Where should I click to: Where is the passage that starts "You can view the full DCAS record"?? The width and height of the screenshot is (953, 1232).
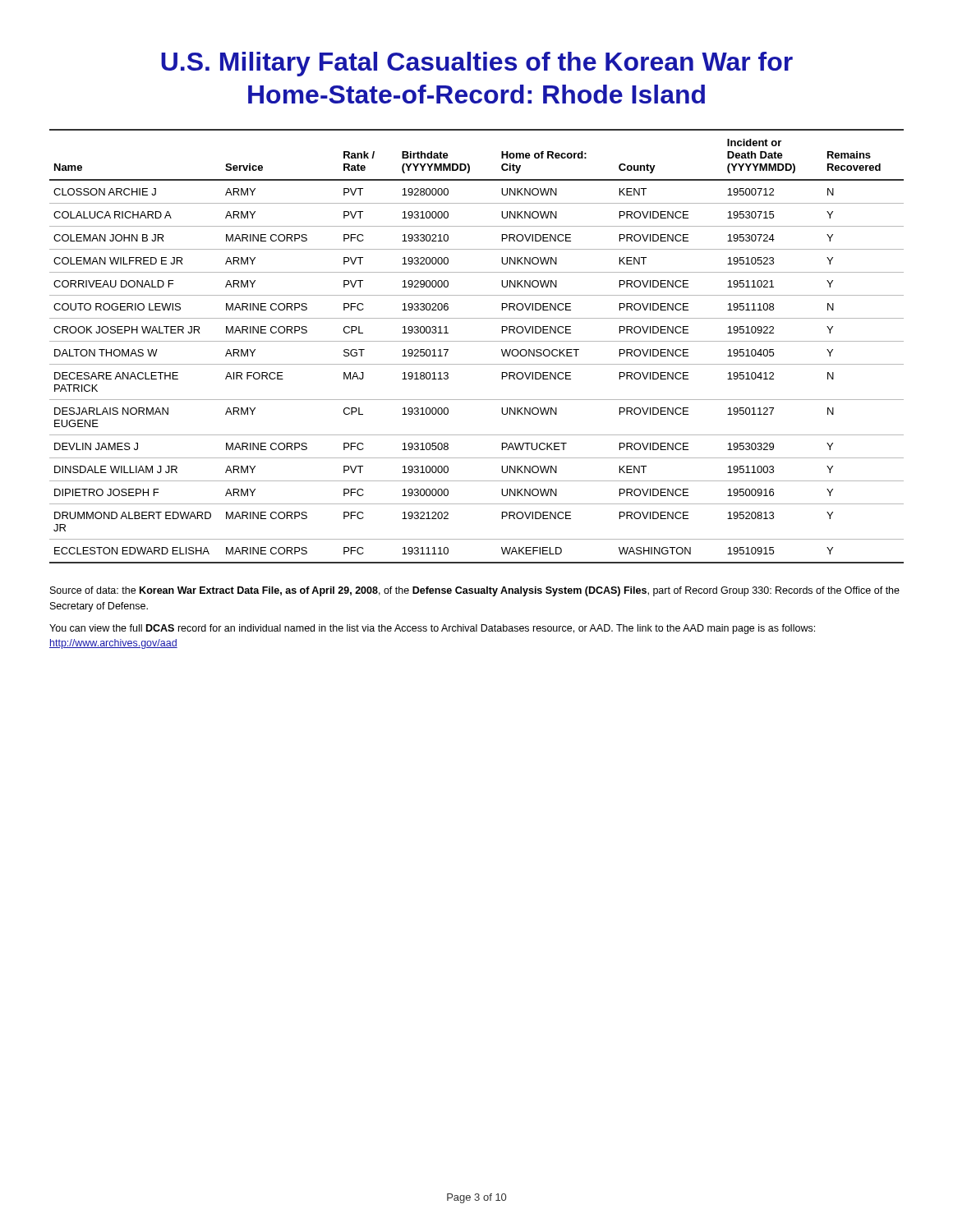(476, 636)
